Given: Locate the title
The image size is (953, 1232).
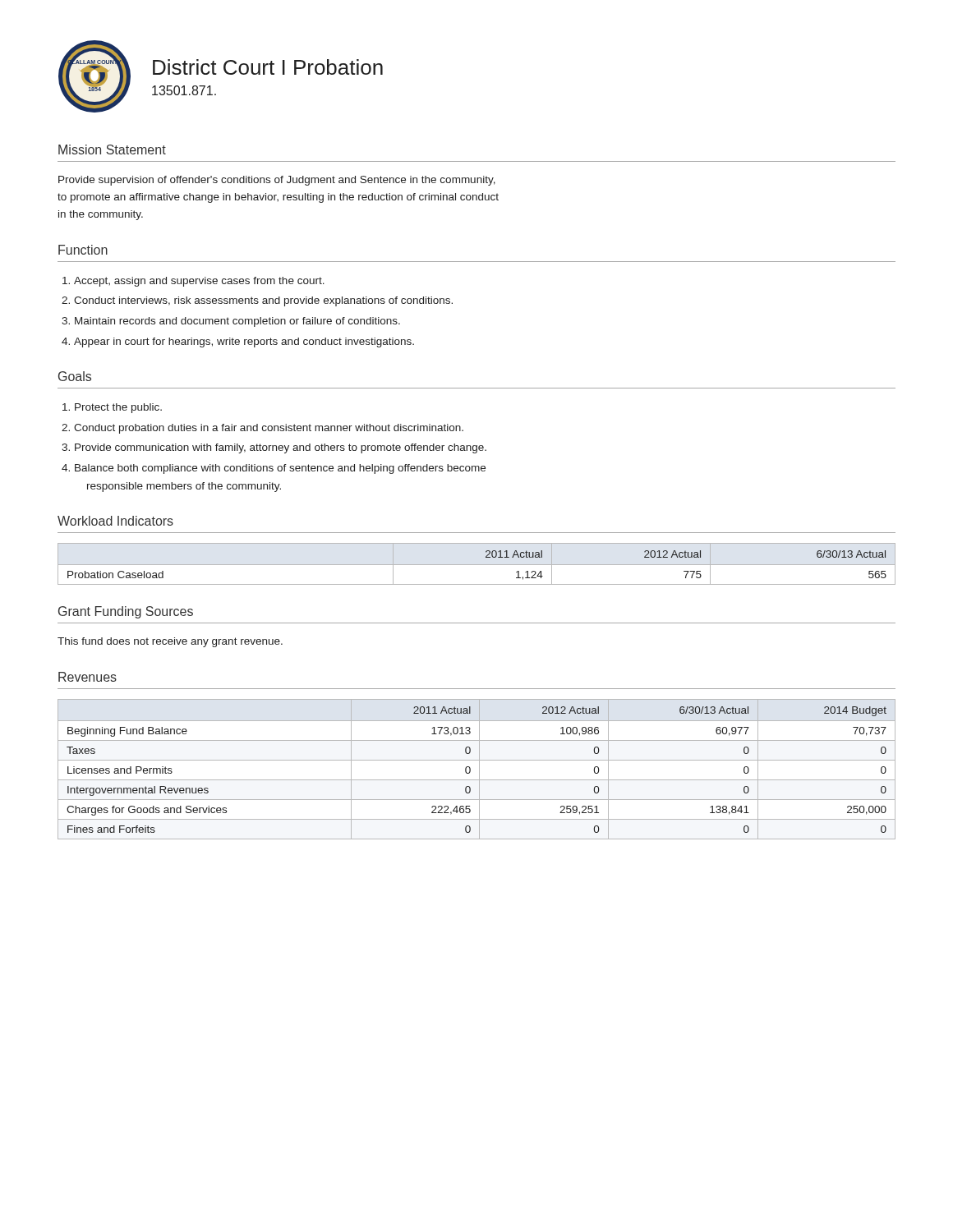Looking at the screenshot, I should pos(268,76).
